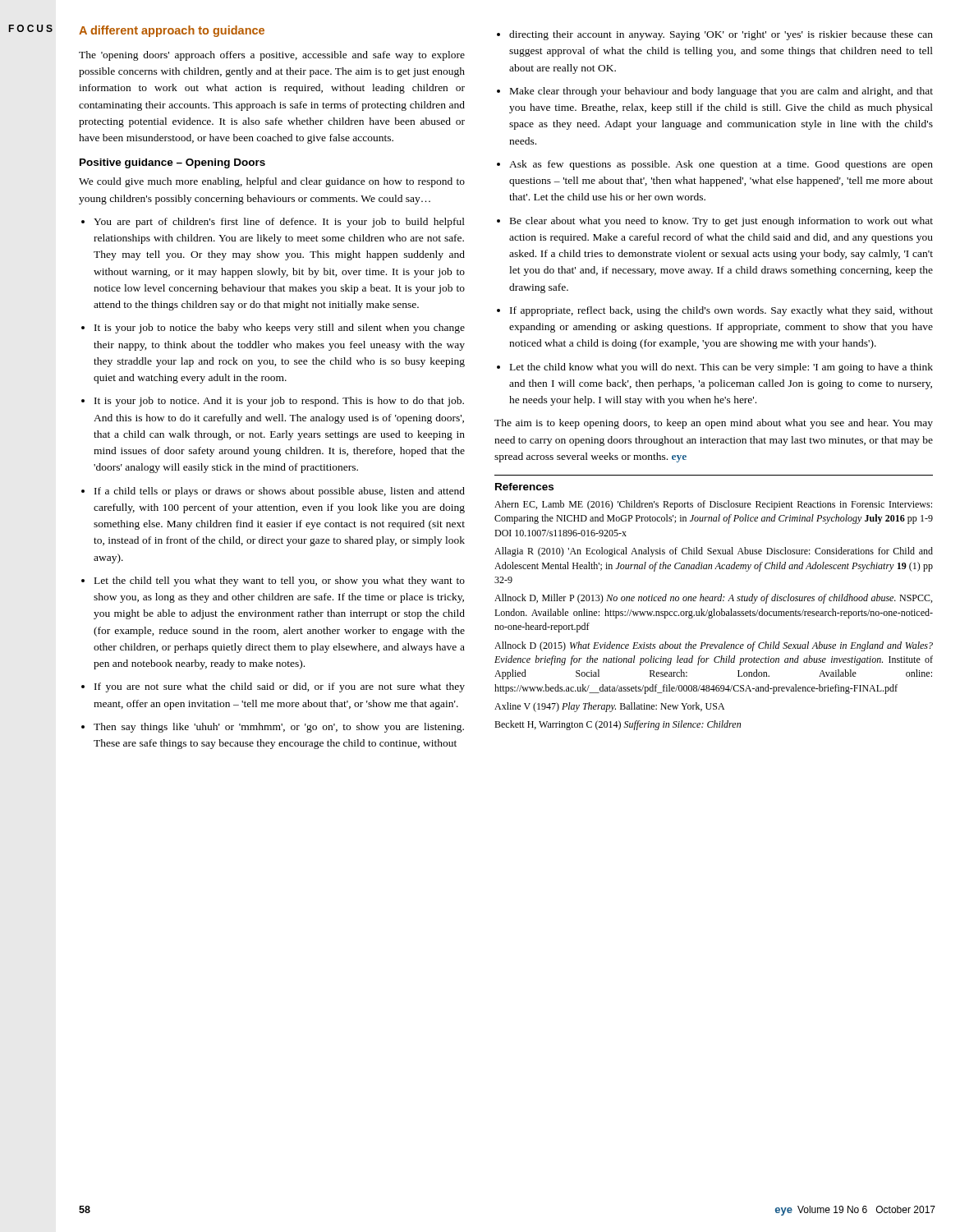
Task: Select the text block that reads "Axline V (1947) Play Therapy. Ballatine: New"
Action: coord(714,707)
